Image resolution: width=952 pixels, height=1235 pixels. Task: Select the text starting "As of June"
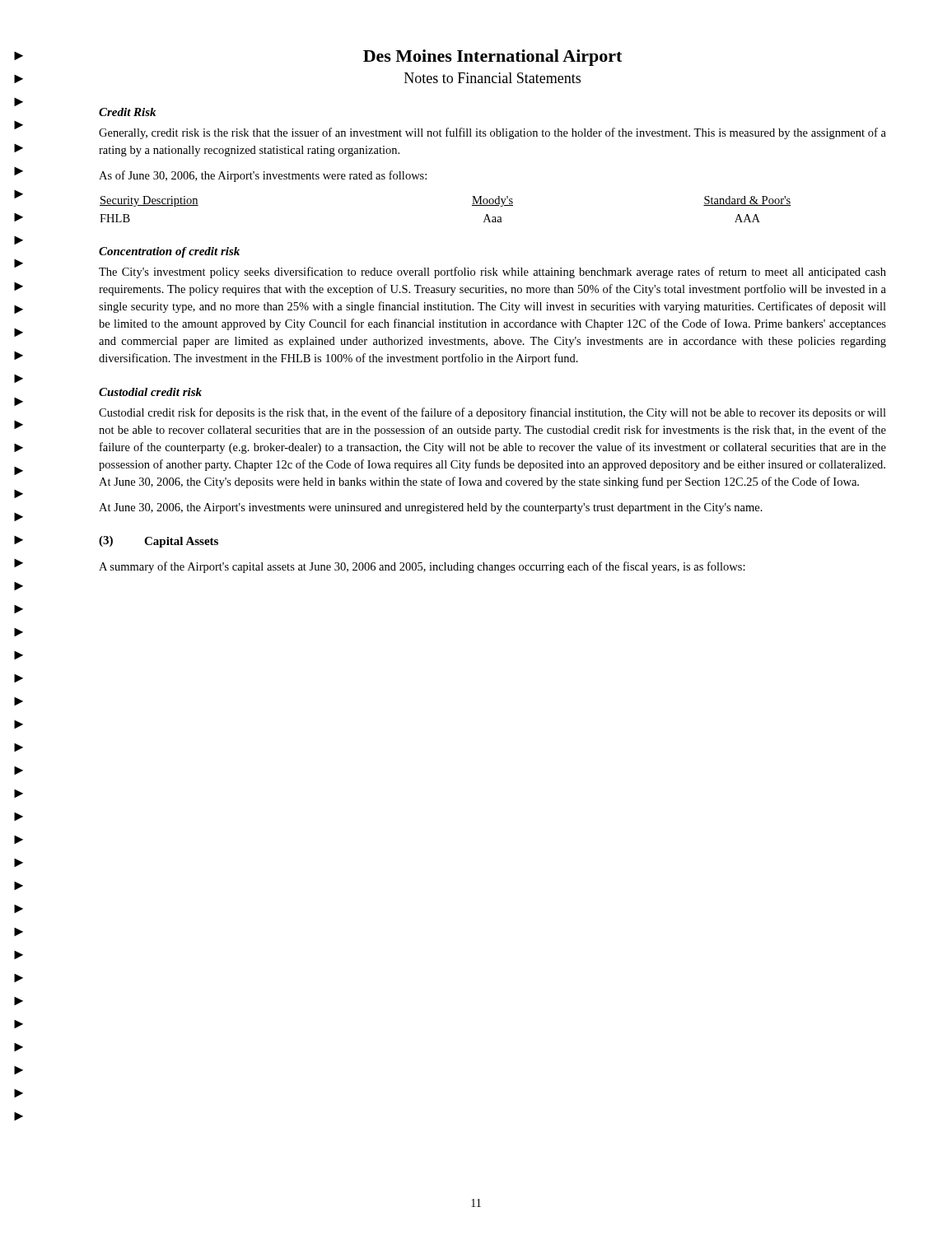click(263, 175)
